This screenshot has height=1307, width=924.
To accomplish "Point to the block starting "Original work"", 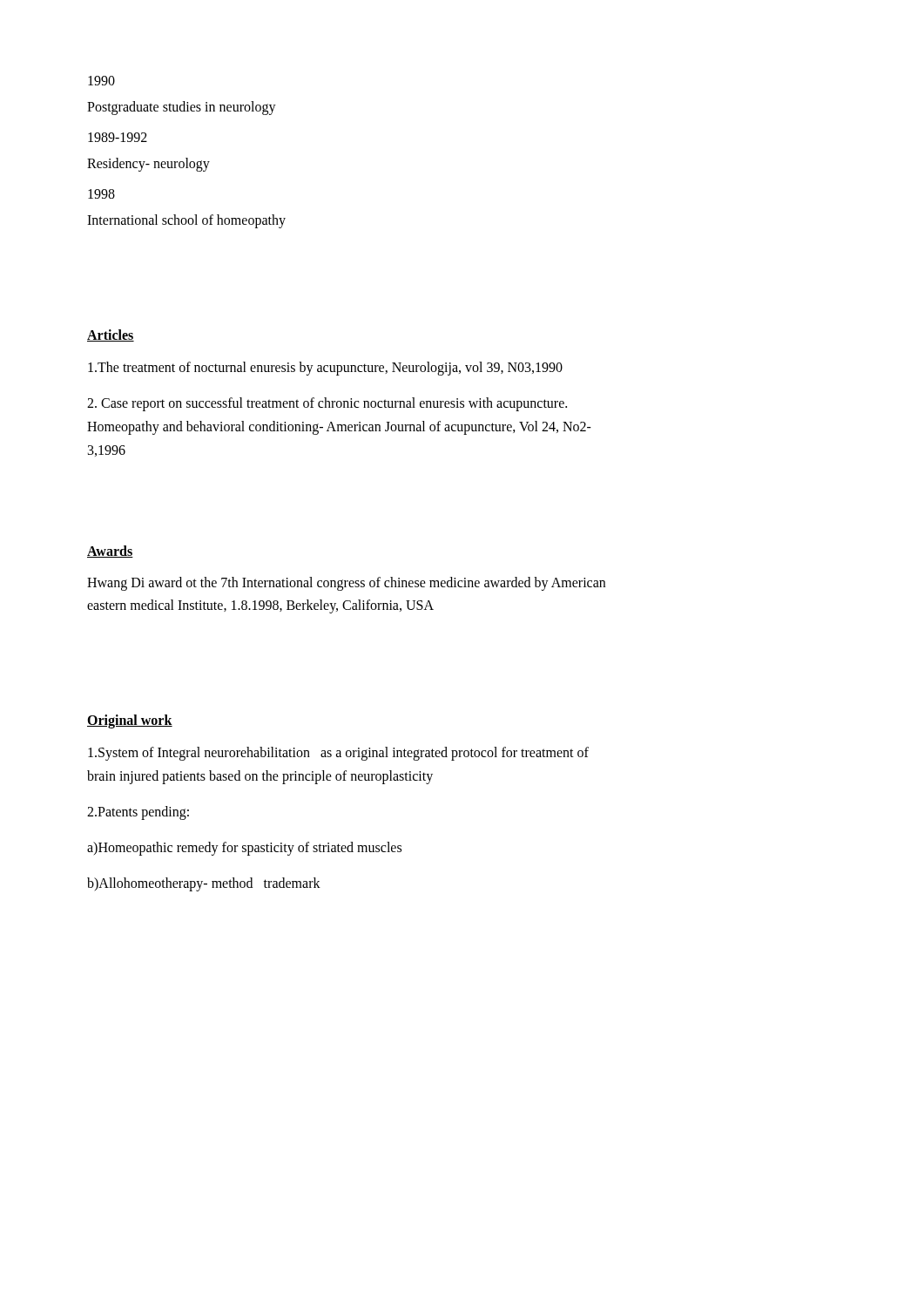I will click(129, 720).
